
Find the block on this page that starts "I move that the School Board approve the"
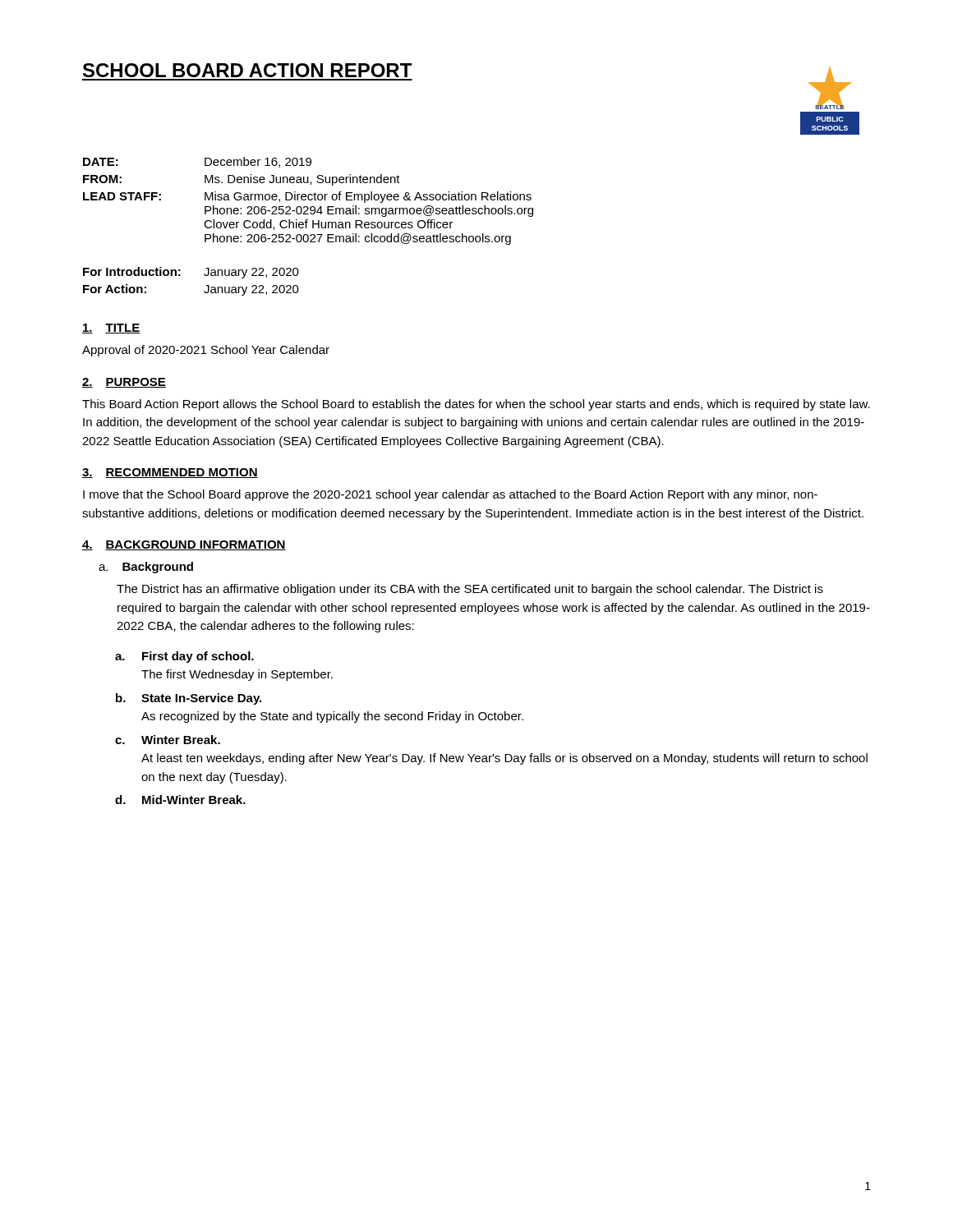pos(473,503)
